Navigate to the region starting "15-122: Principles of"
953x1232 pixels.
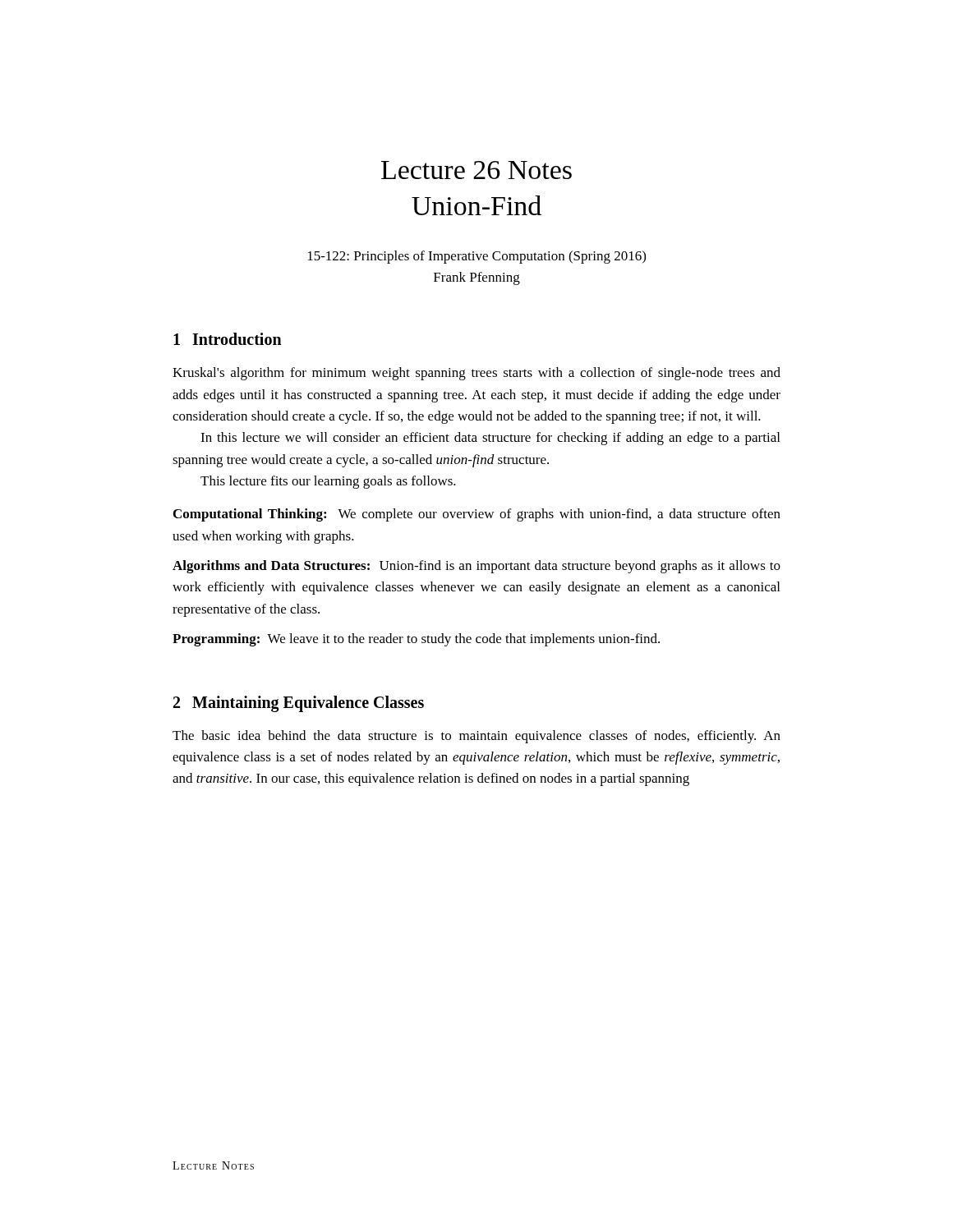[476, 267]
